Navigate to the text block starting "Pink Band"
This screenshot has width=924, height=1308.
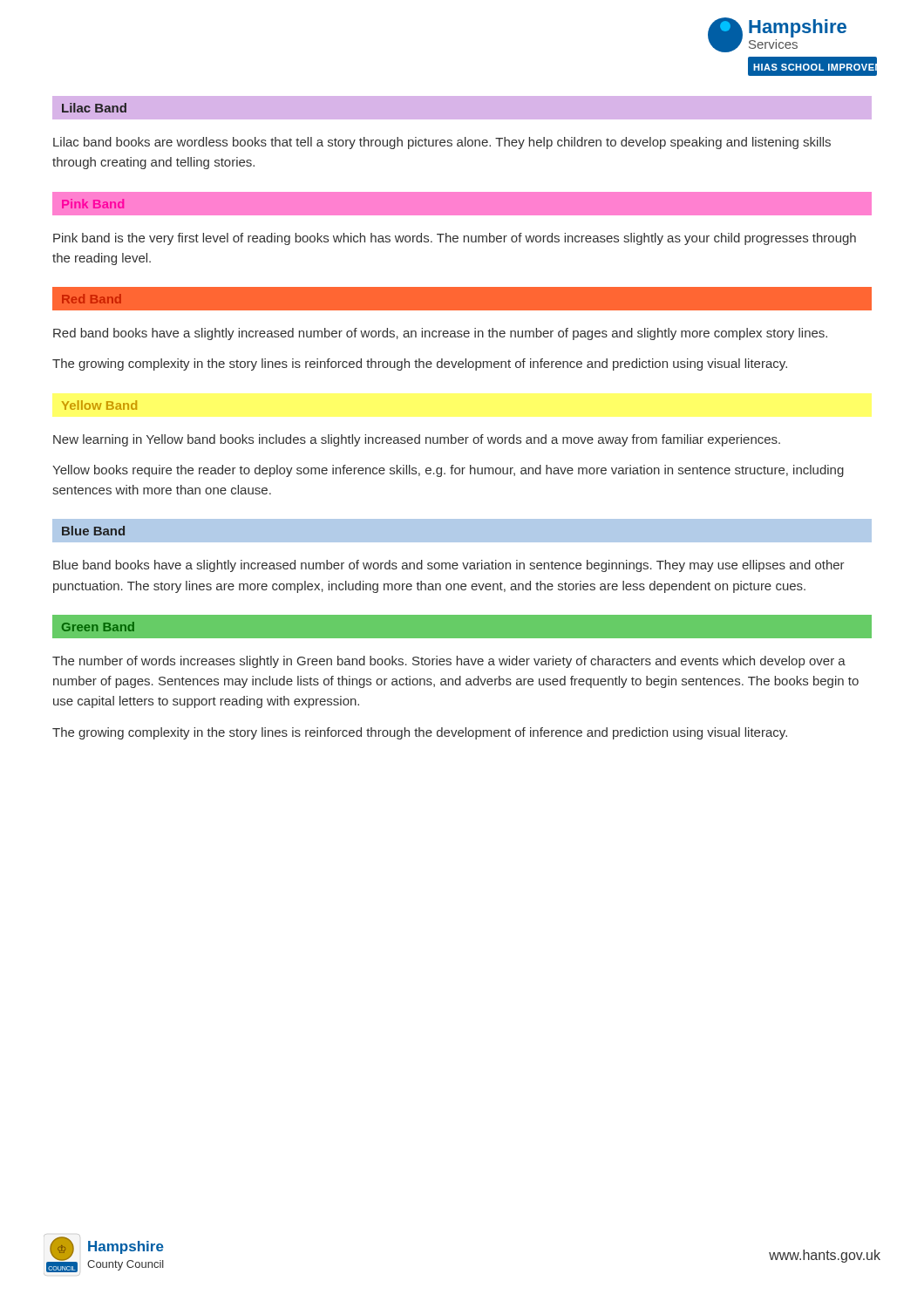[x=93, y=203]
